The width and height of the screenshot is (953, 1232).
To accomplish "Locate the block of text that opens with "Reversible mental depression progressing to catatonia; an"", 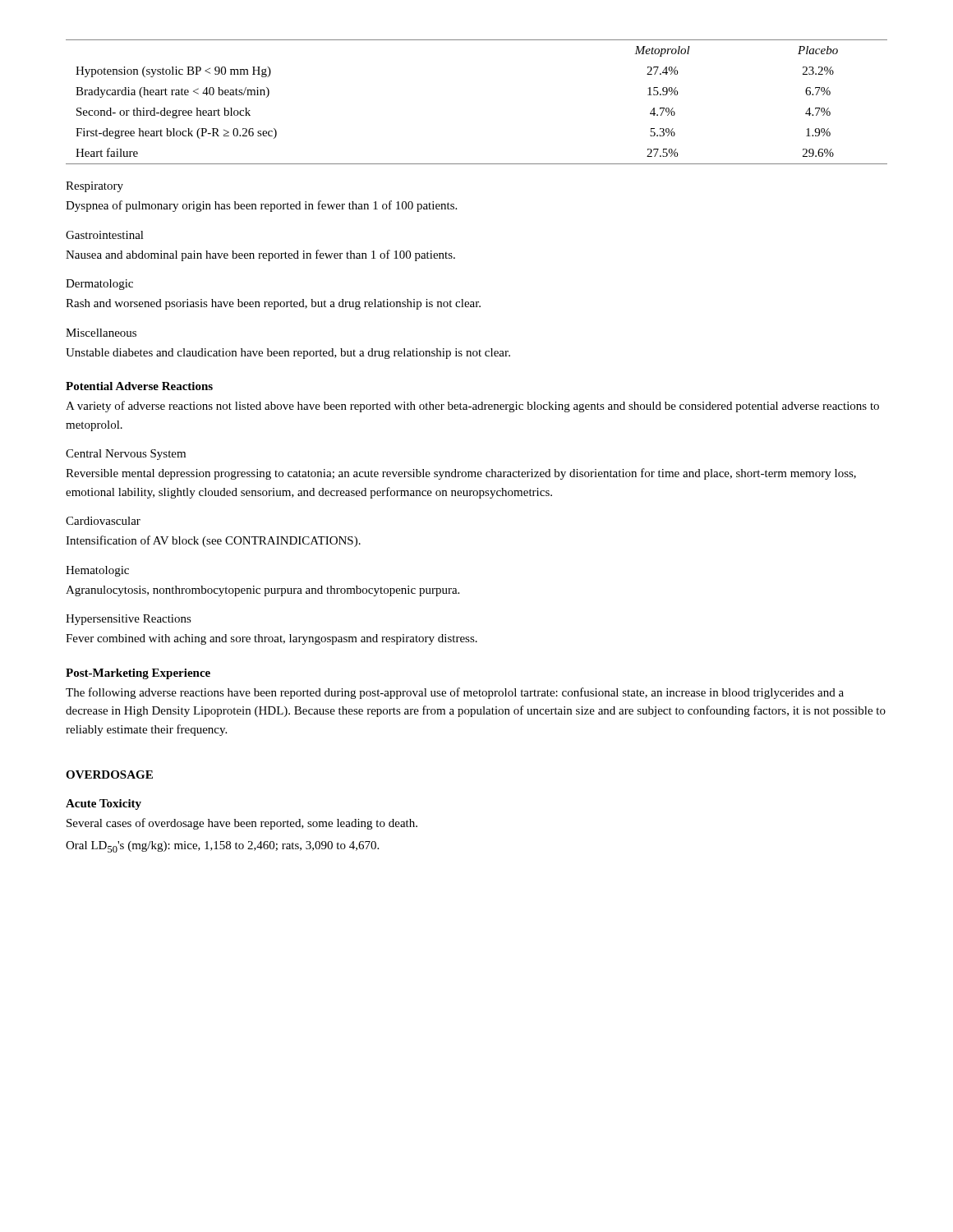I will pyautogui.click(x=461, y=482).
